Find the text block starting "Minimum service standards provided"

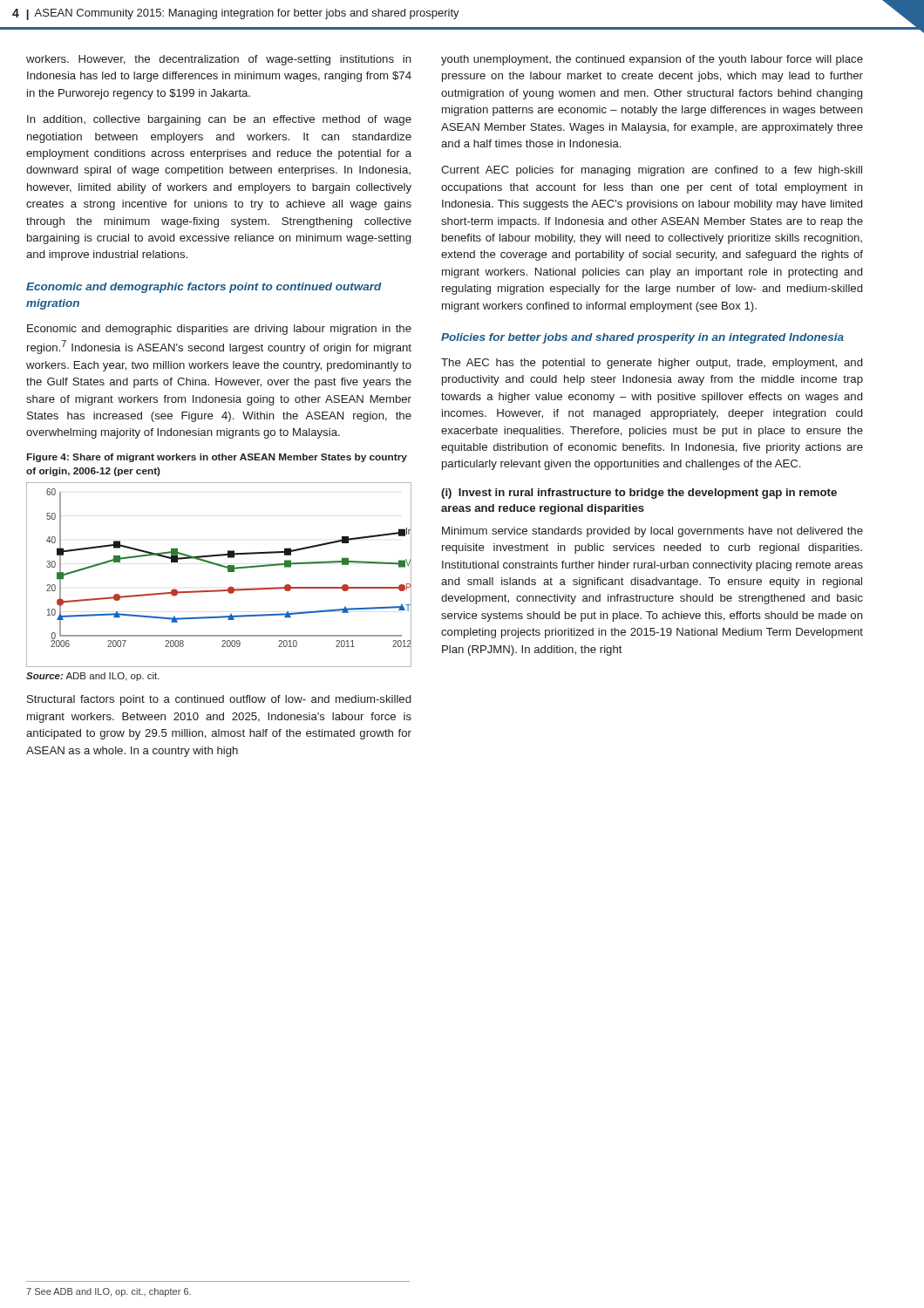click(652, 590)
